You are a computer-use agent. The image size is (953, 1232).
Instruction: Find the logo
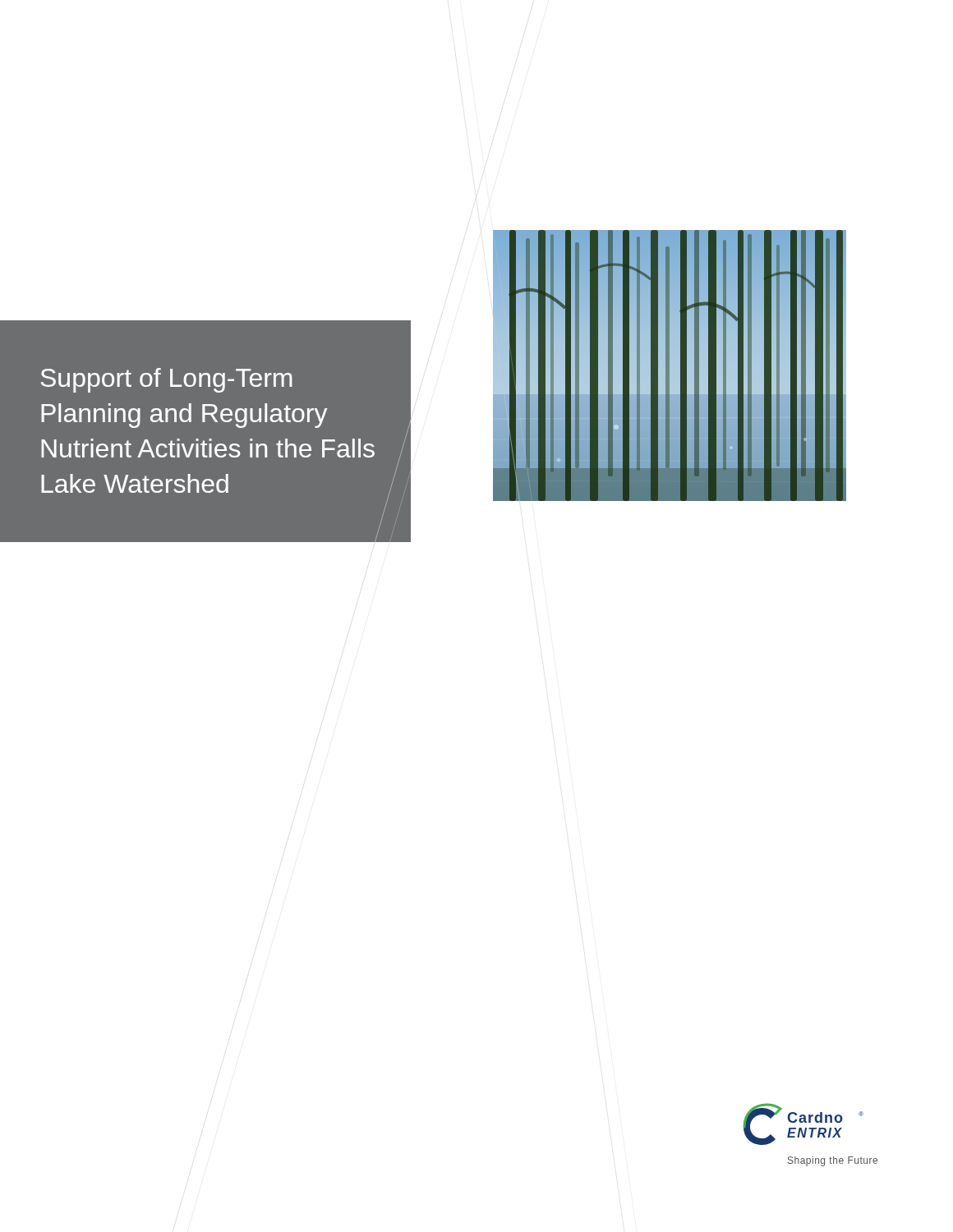[x=822, y=1133]
